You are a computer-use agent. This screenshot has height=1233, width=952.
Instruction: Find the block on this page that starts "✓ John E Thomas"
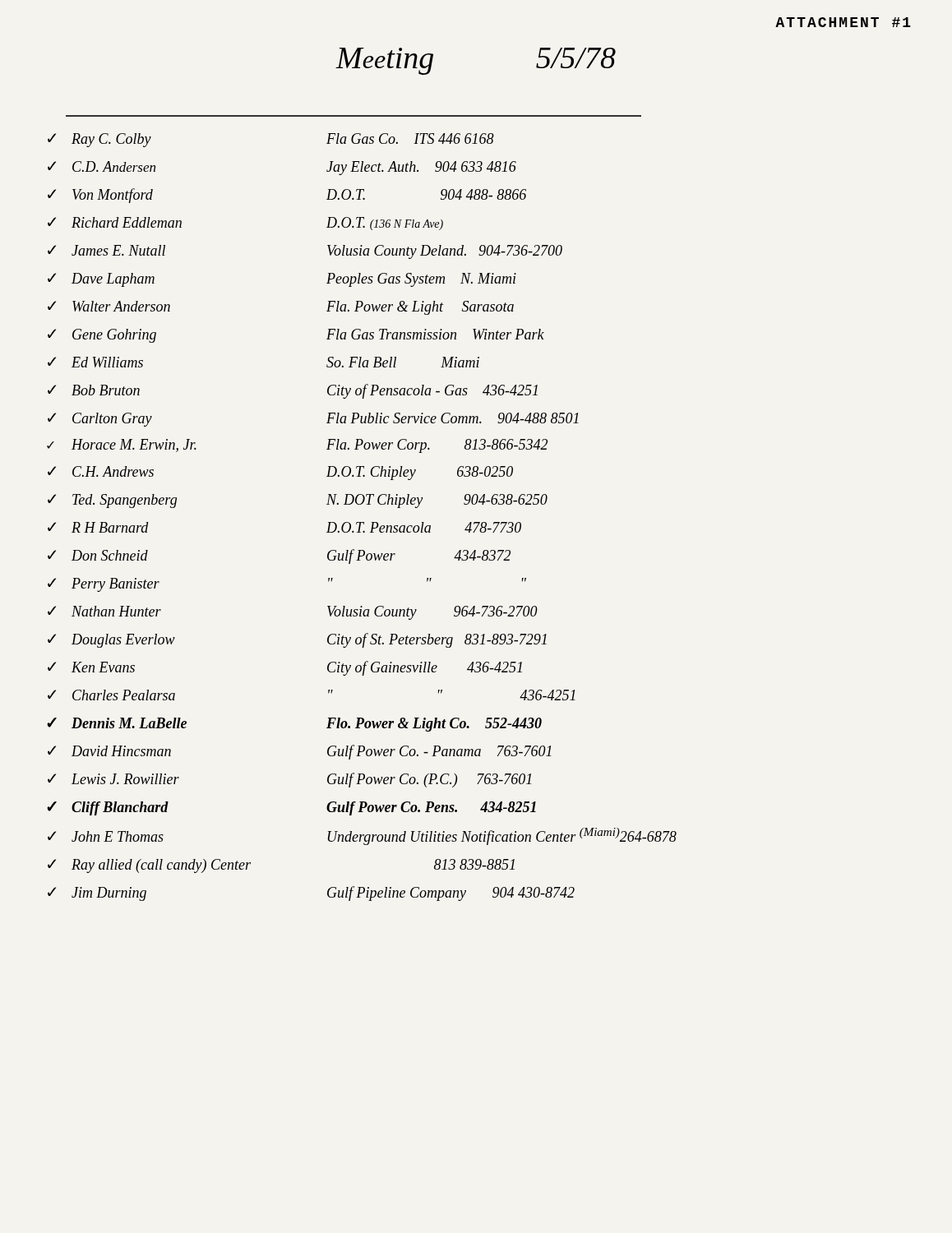[x=485, y=836]
